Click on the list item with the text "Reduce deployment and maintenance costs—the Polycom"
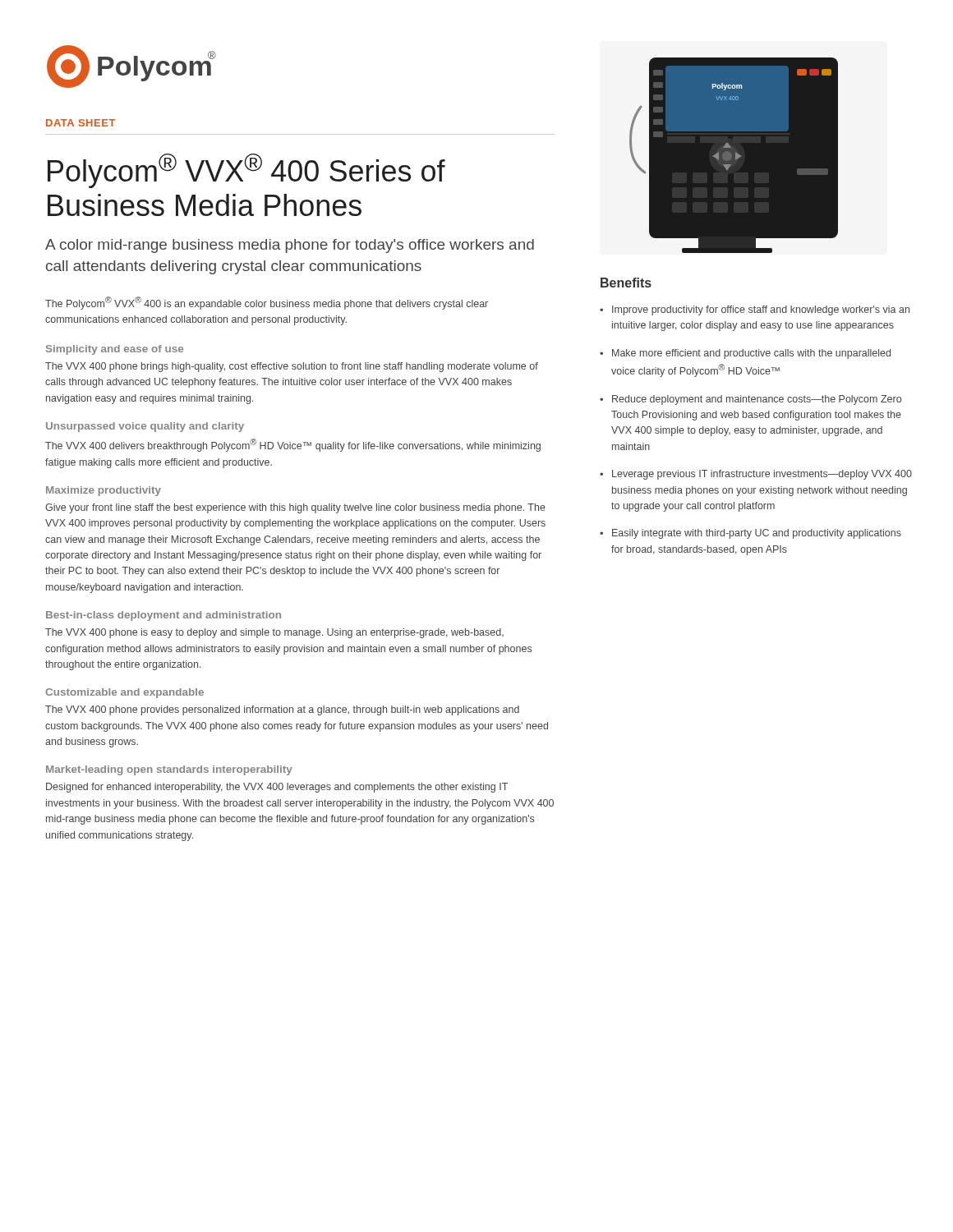 756,423
